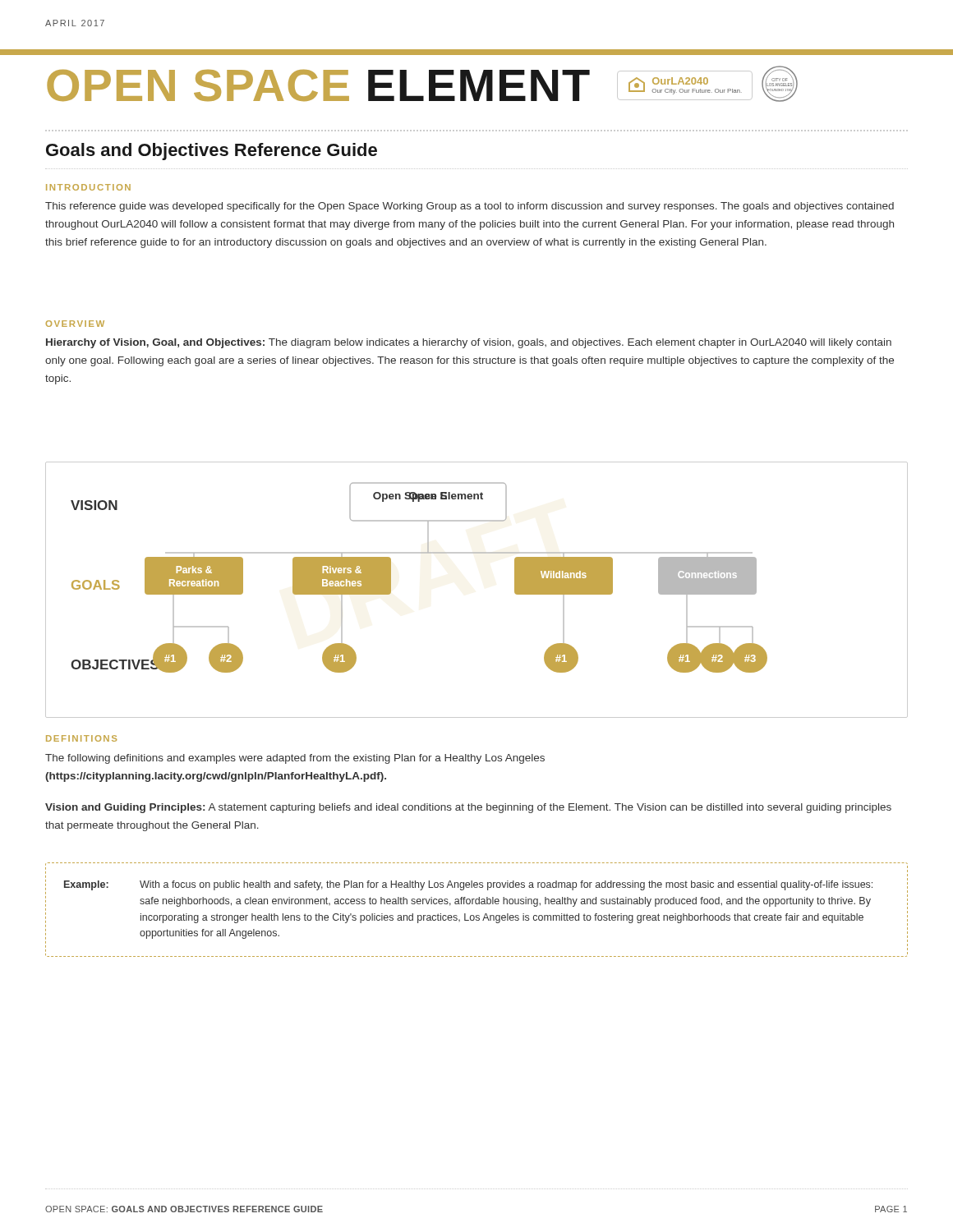Click on the text block that says "The following definitions and examples were adapted"
This screenshot has height=1232, width=953.
tap(295, 767)
